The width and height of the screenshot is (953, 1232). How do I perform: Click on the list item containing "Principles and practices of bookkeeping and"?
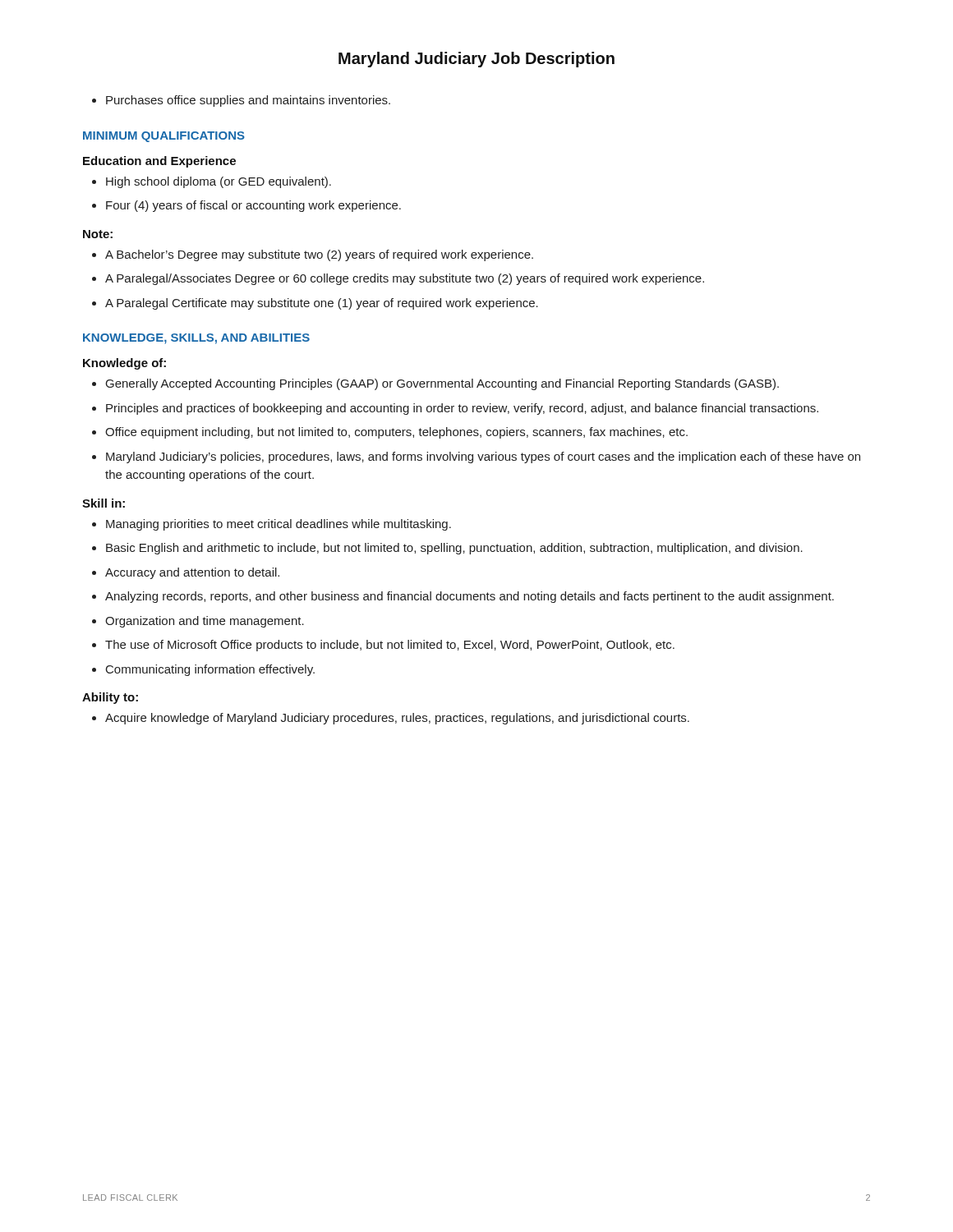[x=476, y=408]
